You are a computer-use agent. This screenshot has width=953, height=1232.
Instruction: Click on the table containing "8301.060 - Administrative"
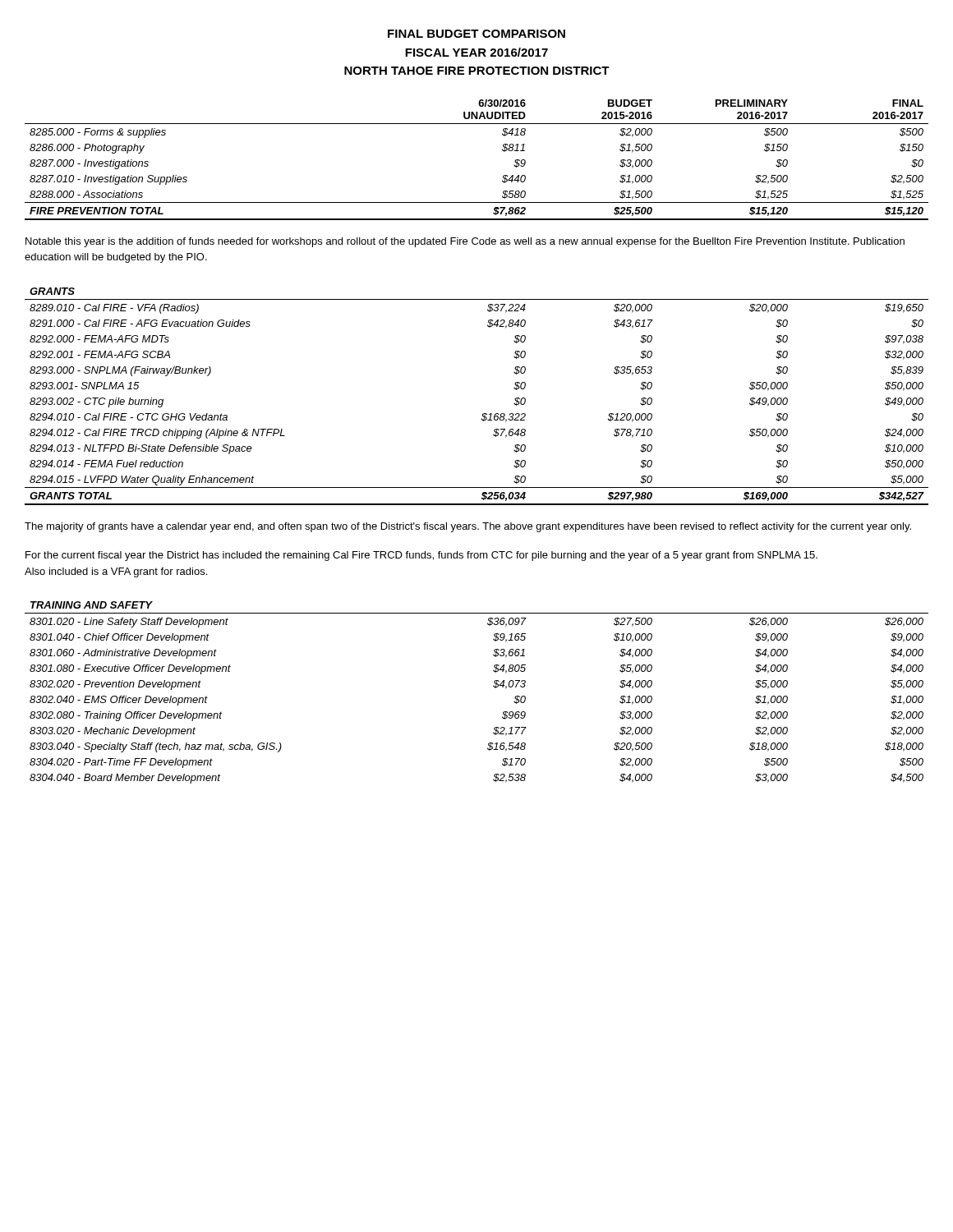[x=476, y=688]
